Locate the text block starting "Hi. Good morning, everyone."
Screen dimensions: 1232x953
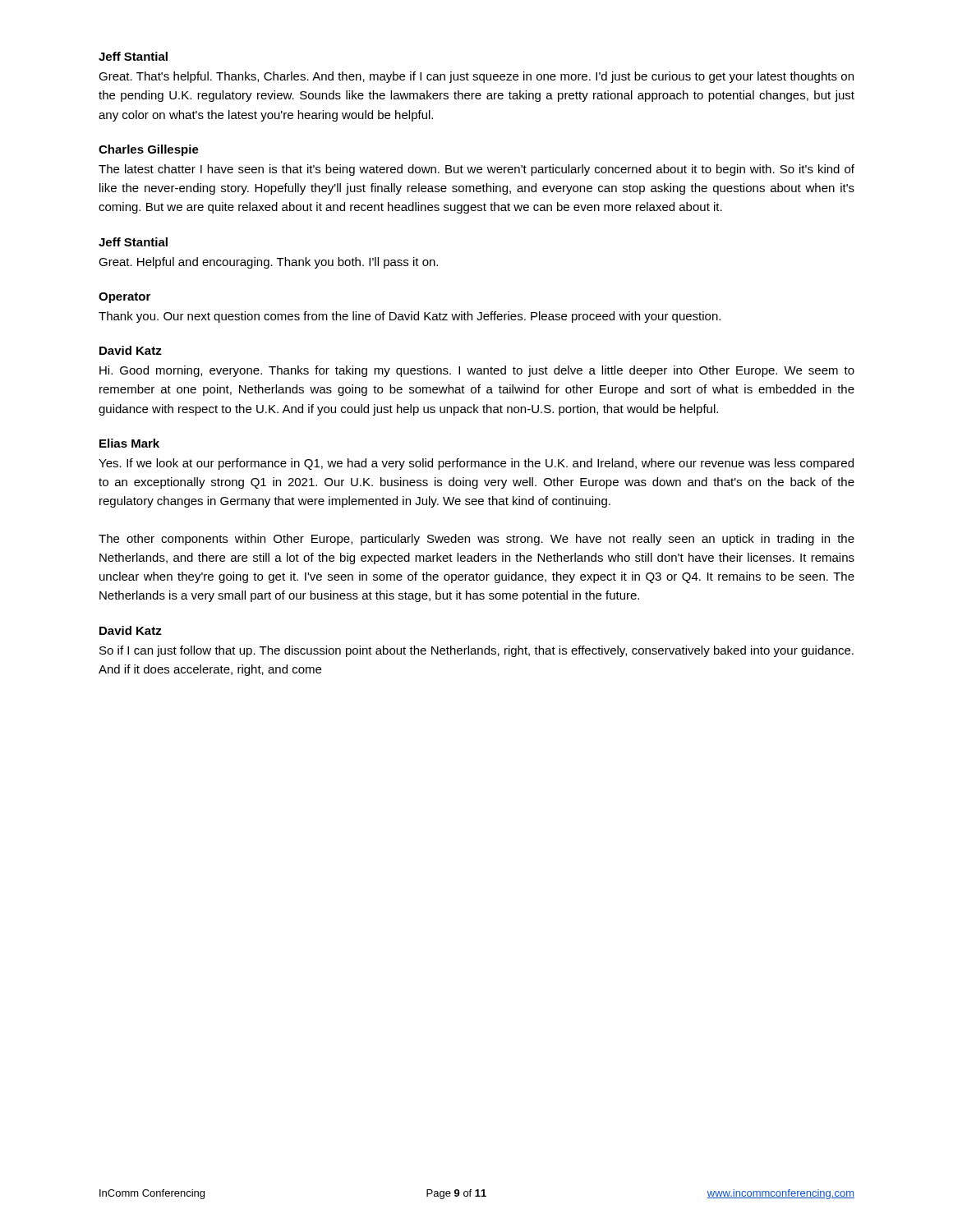(x=476, y=389)
